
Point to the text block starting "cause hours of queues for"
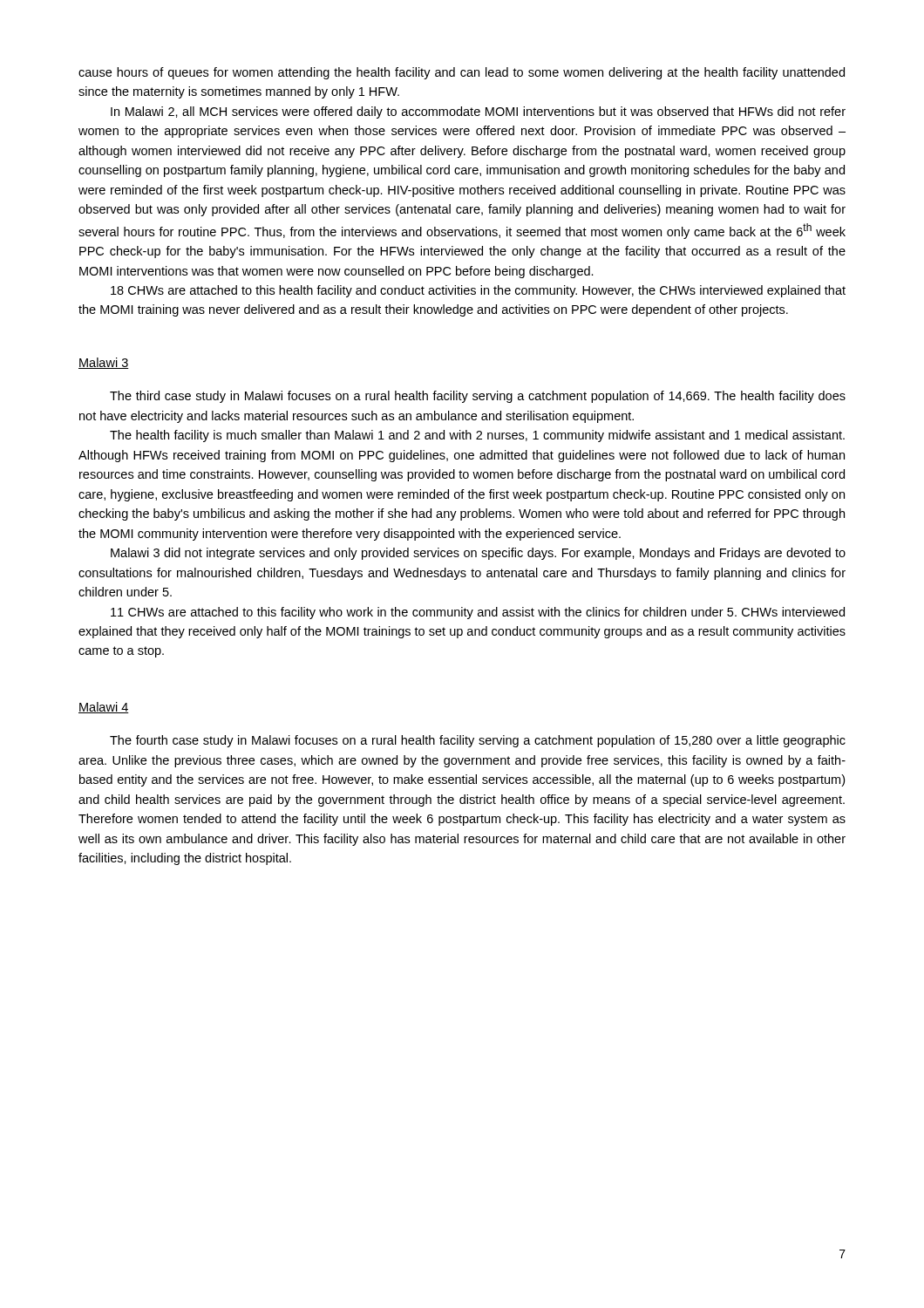[x=462, y=82]
